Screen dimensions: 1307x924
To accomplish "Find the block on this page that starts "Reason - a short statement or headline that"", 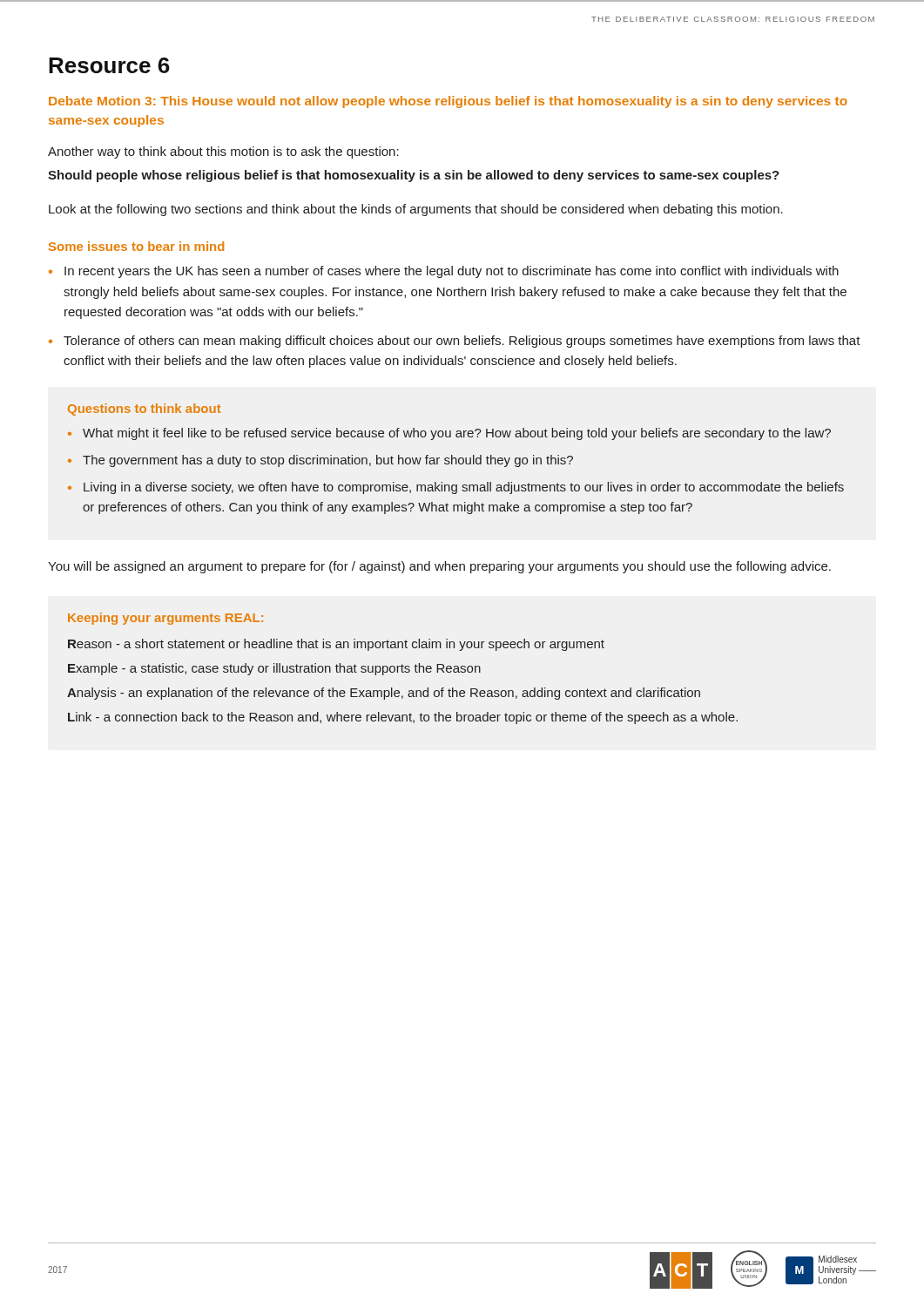I will (336, 643).
